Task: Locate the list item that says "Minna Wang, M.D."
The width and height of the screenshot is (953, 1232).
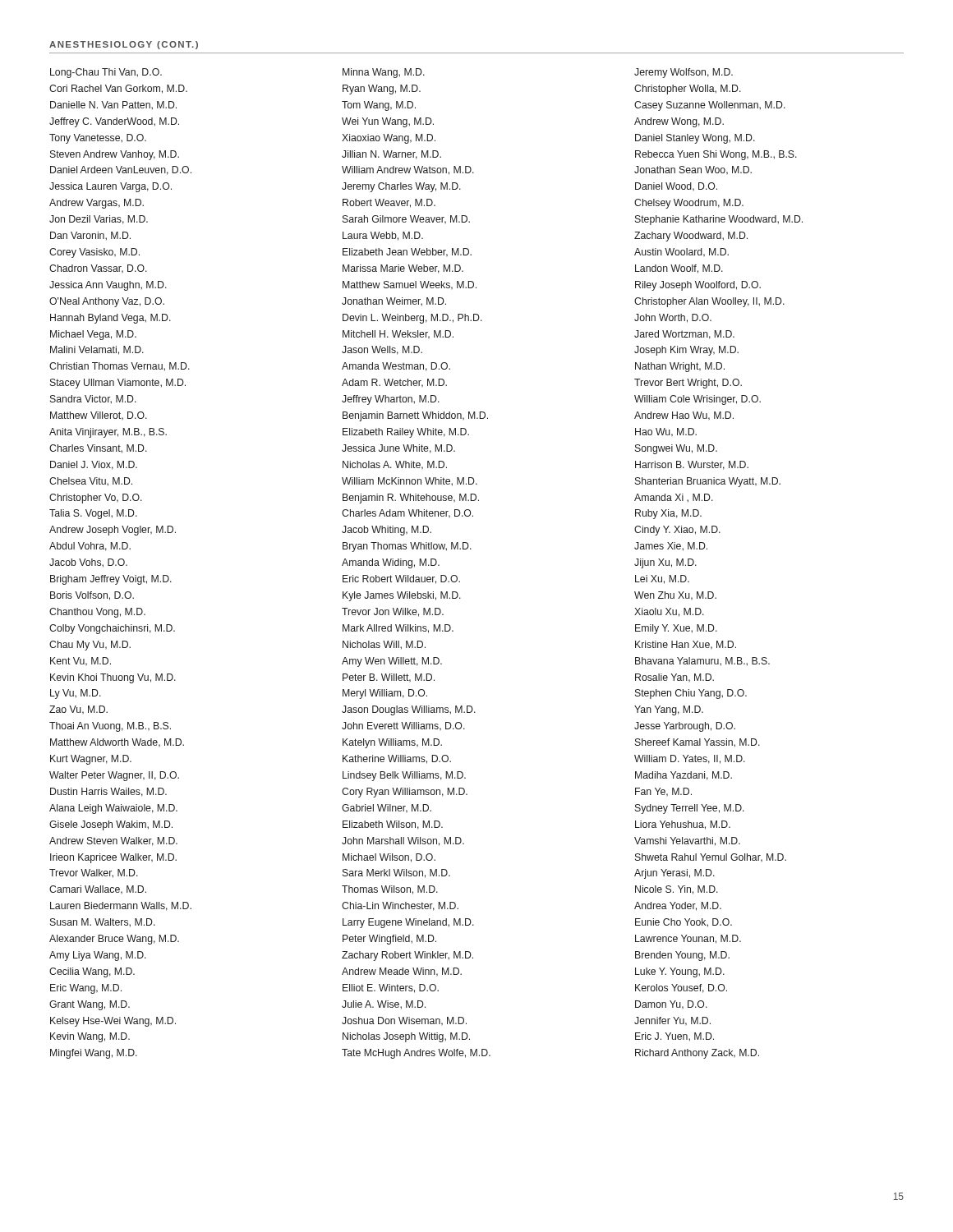Action: pos(383,72)
